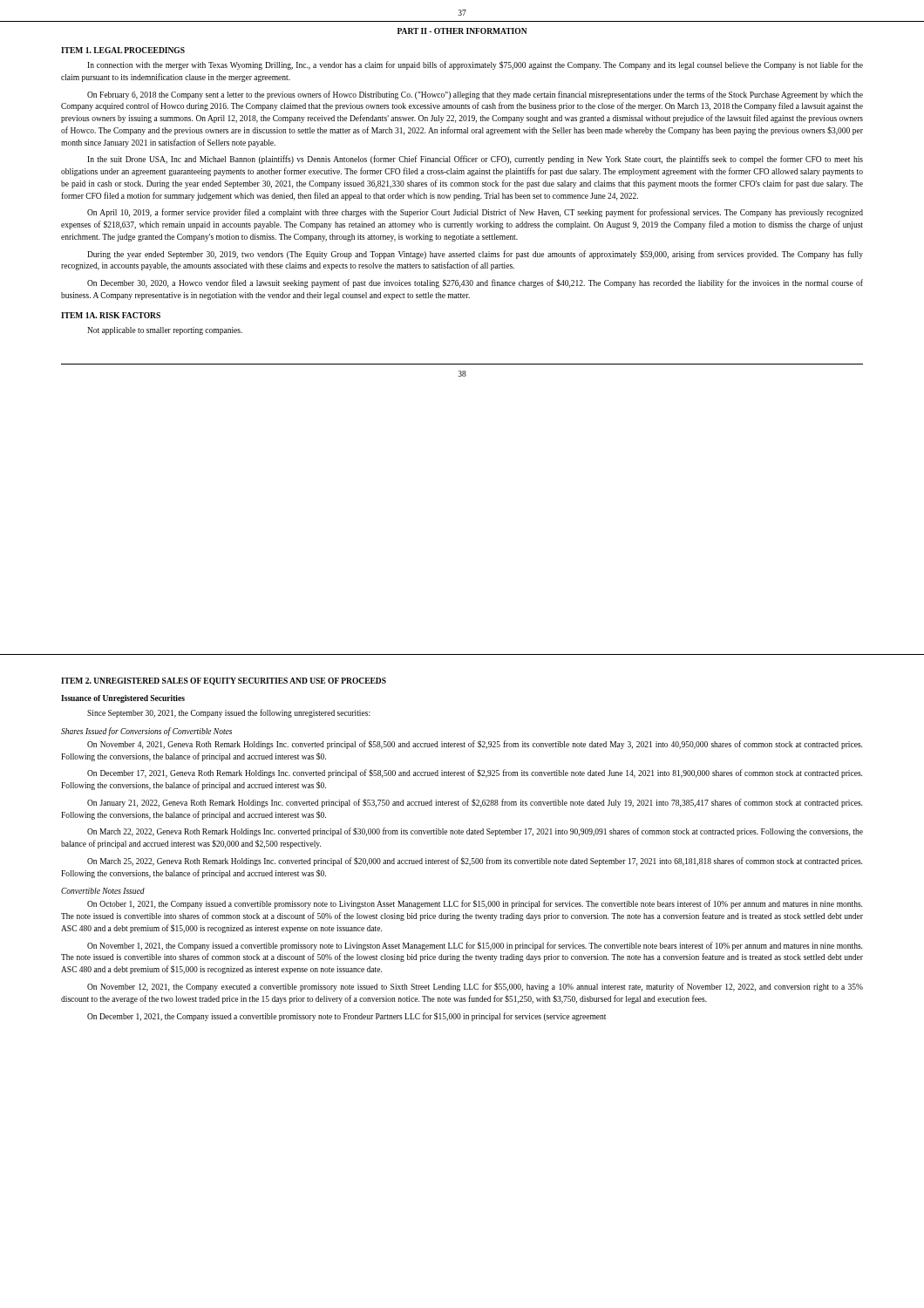Point to the section header beginning "ITEM 2. UNREGISTERED"
Viewport: 924px width, 1308px height.
coord(224,681)
